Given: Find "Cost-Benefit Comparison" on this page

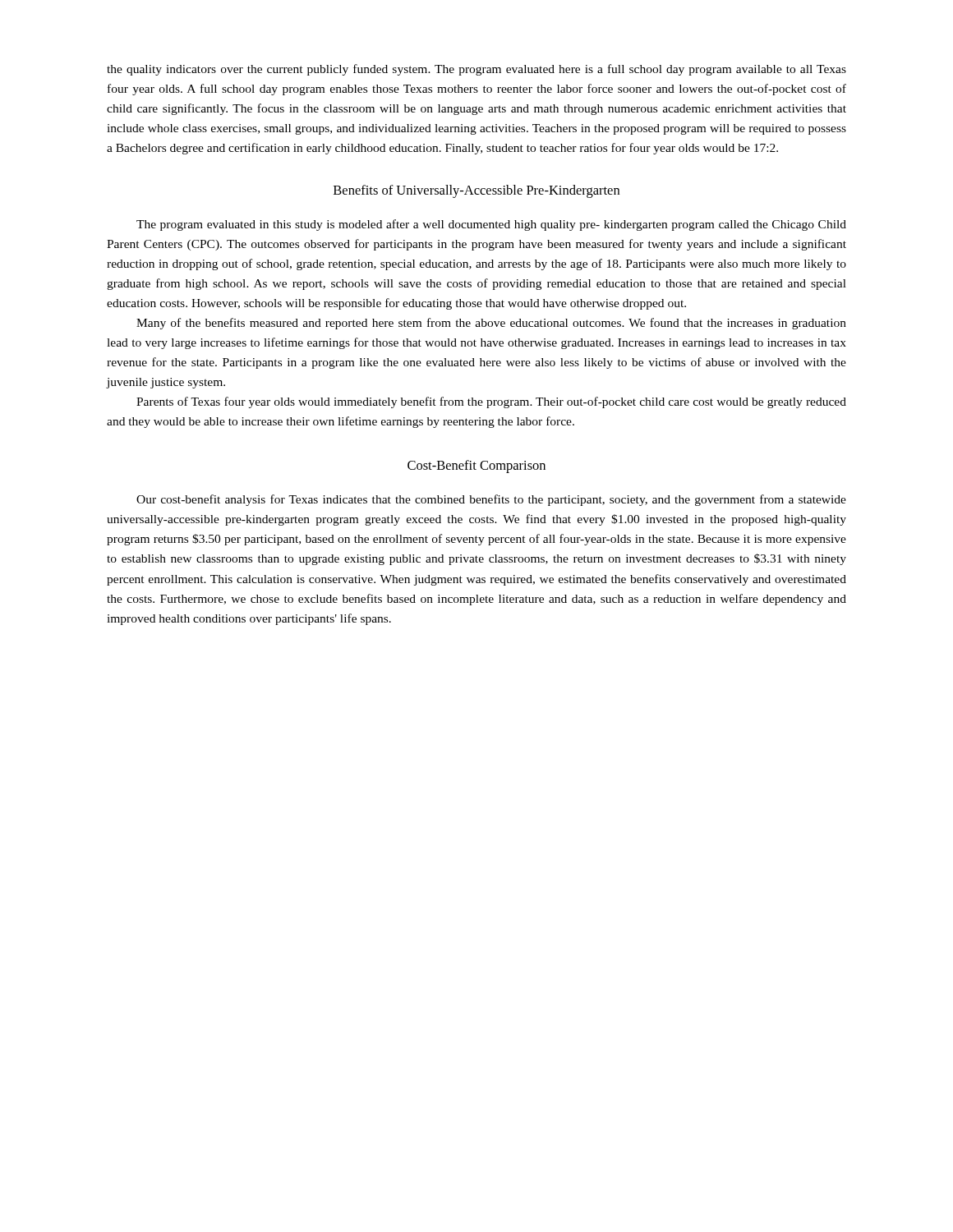Looking at the screenshot, I should tap(476, 466).
